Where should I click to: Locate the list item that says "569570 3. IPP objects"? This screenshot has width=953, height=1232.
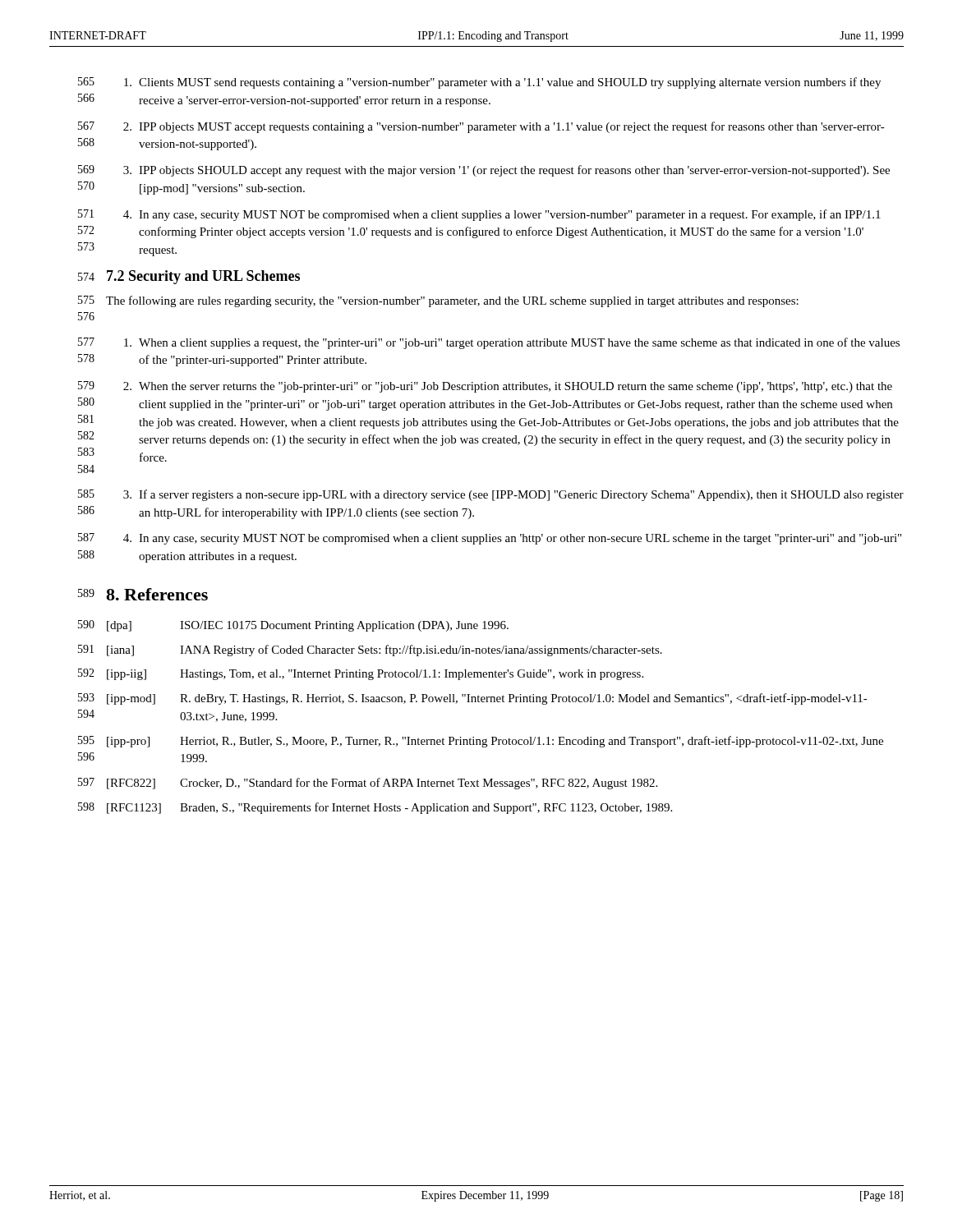476,180
